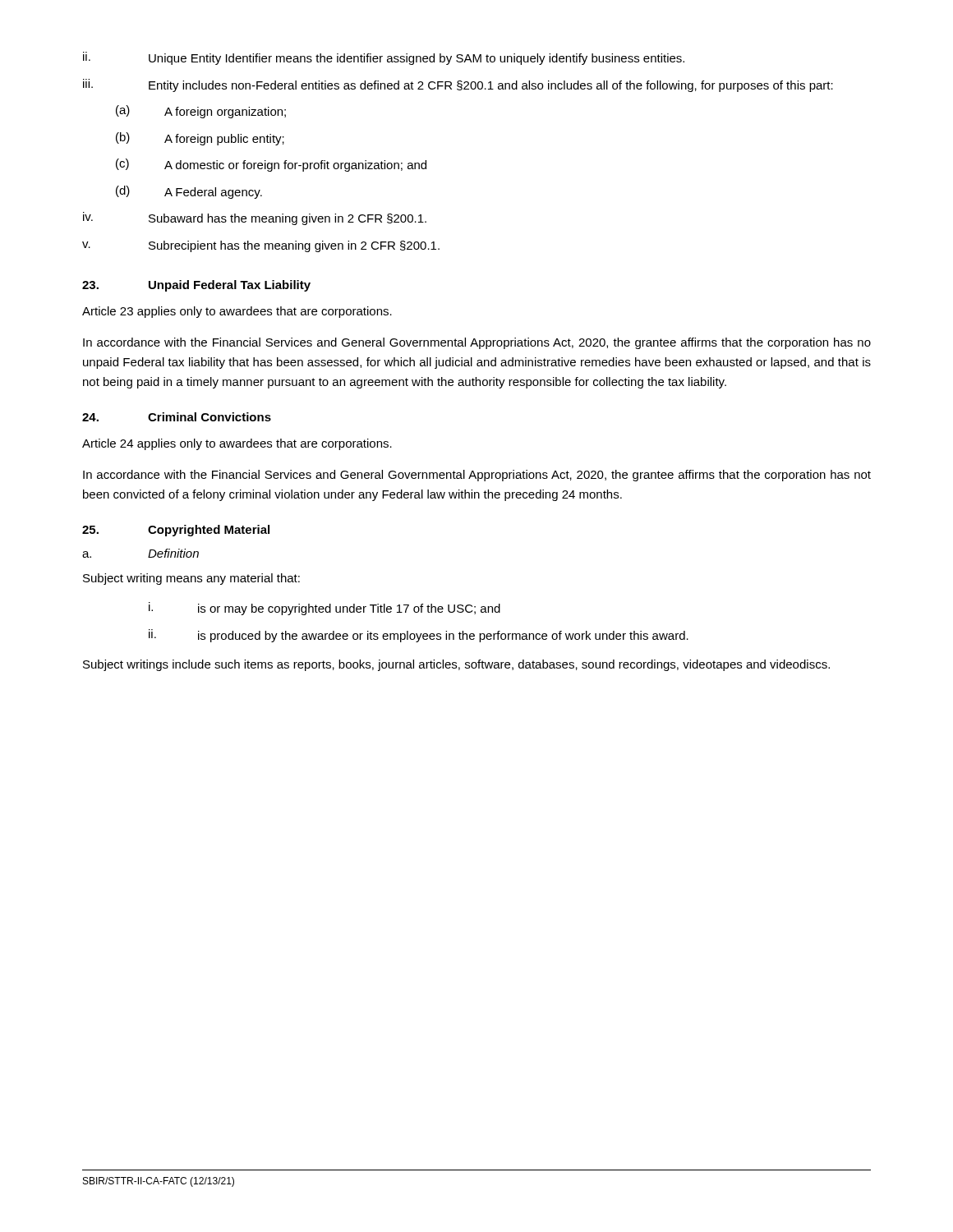Locate the list item that says "ii. is produced by"
Screen dimensions: 1232x953
tap(509, 635)
